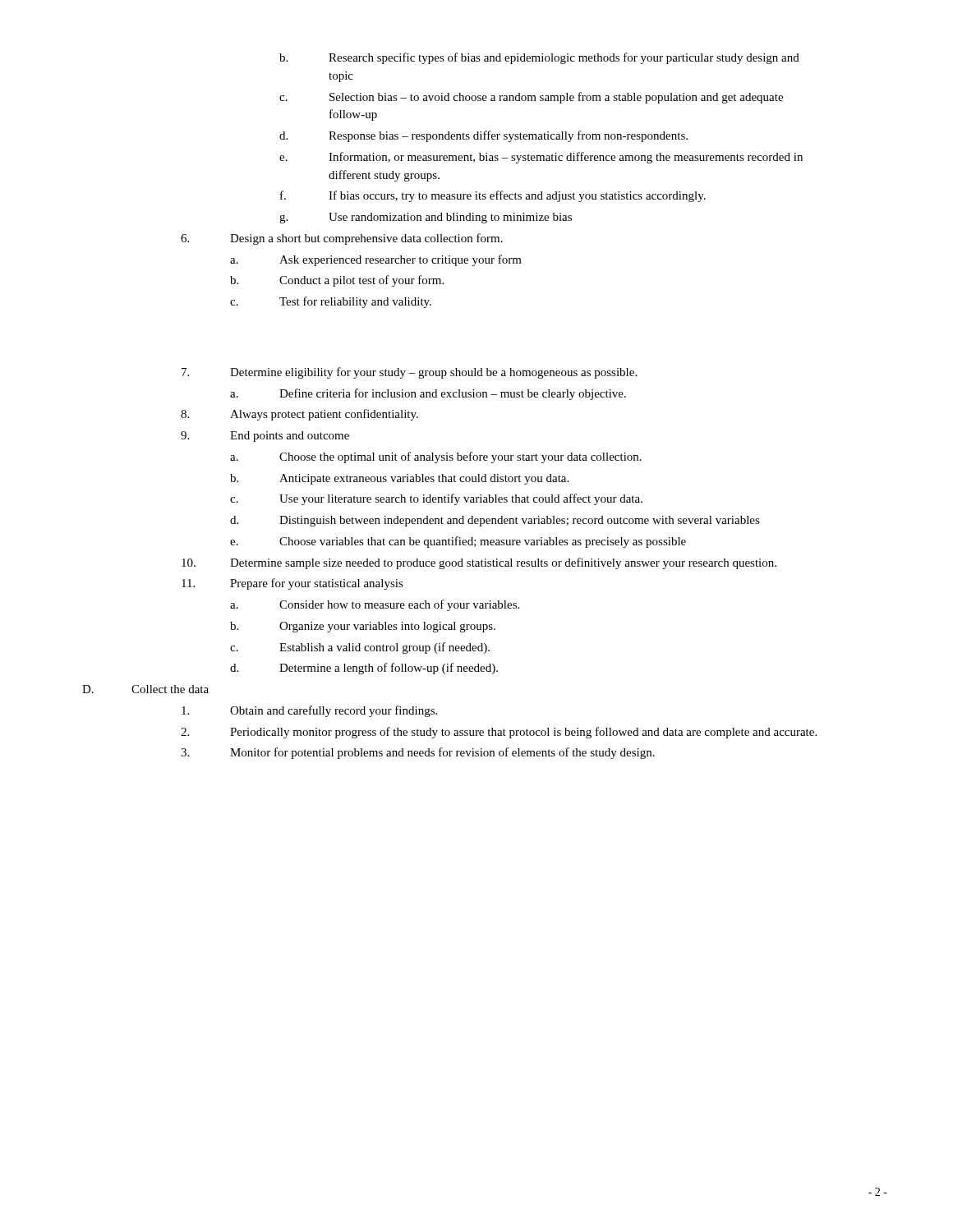The image size is (953, 1232).
Task: Find the list item containing "g. Use randomization and blinding to minimize"
Action: pos(550,218)
